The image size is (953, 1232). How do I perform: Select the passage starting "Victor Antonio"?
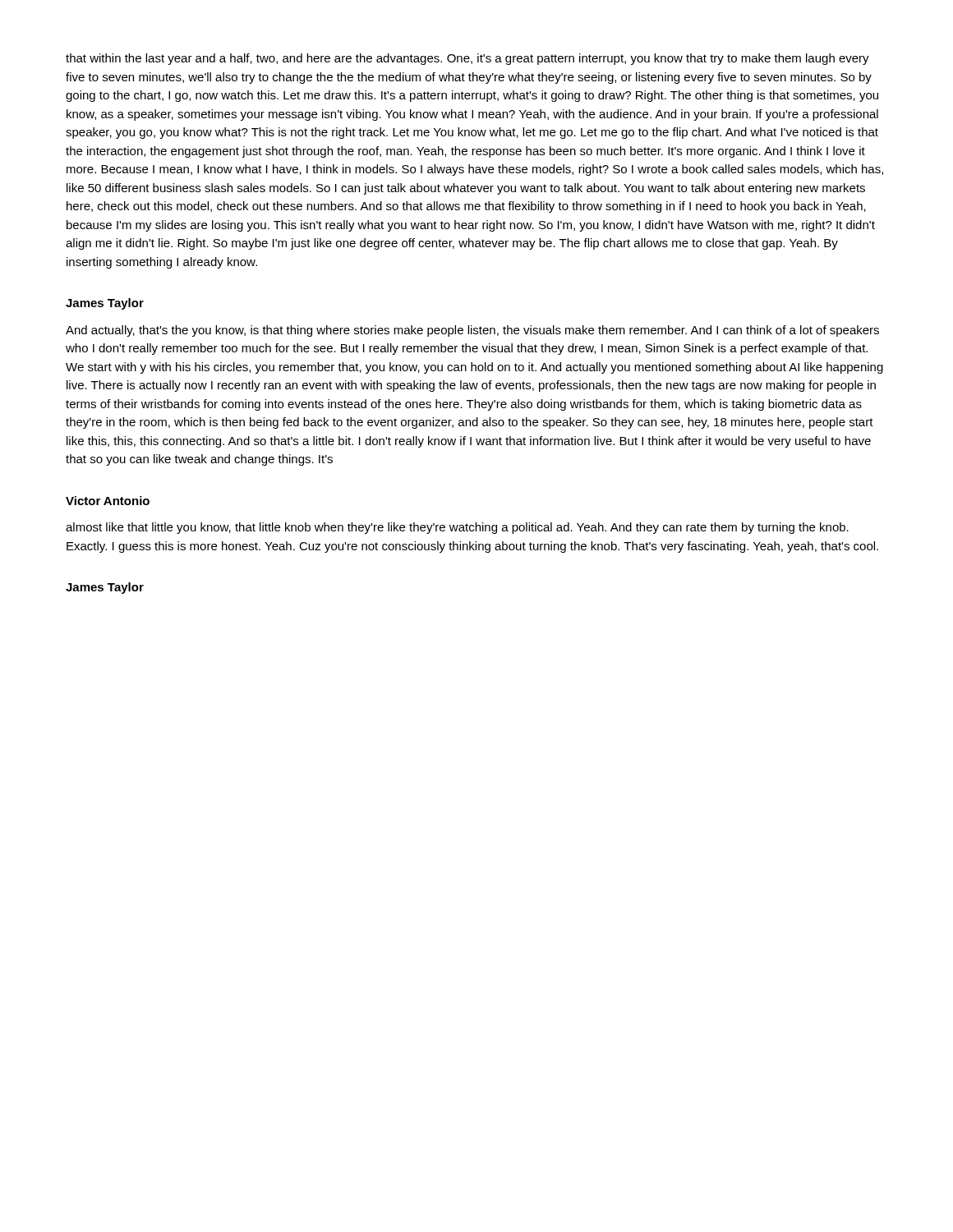click(108, 500)
